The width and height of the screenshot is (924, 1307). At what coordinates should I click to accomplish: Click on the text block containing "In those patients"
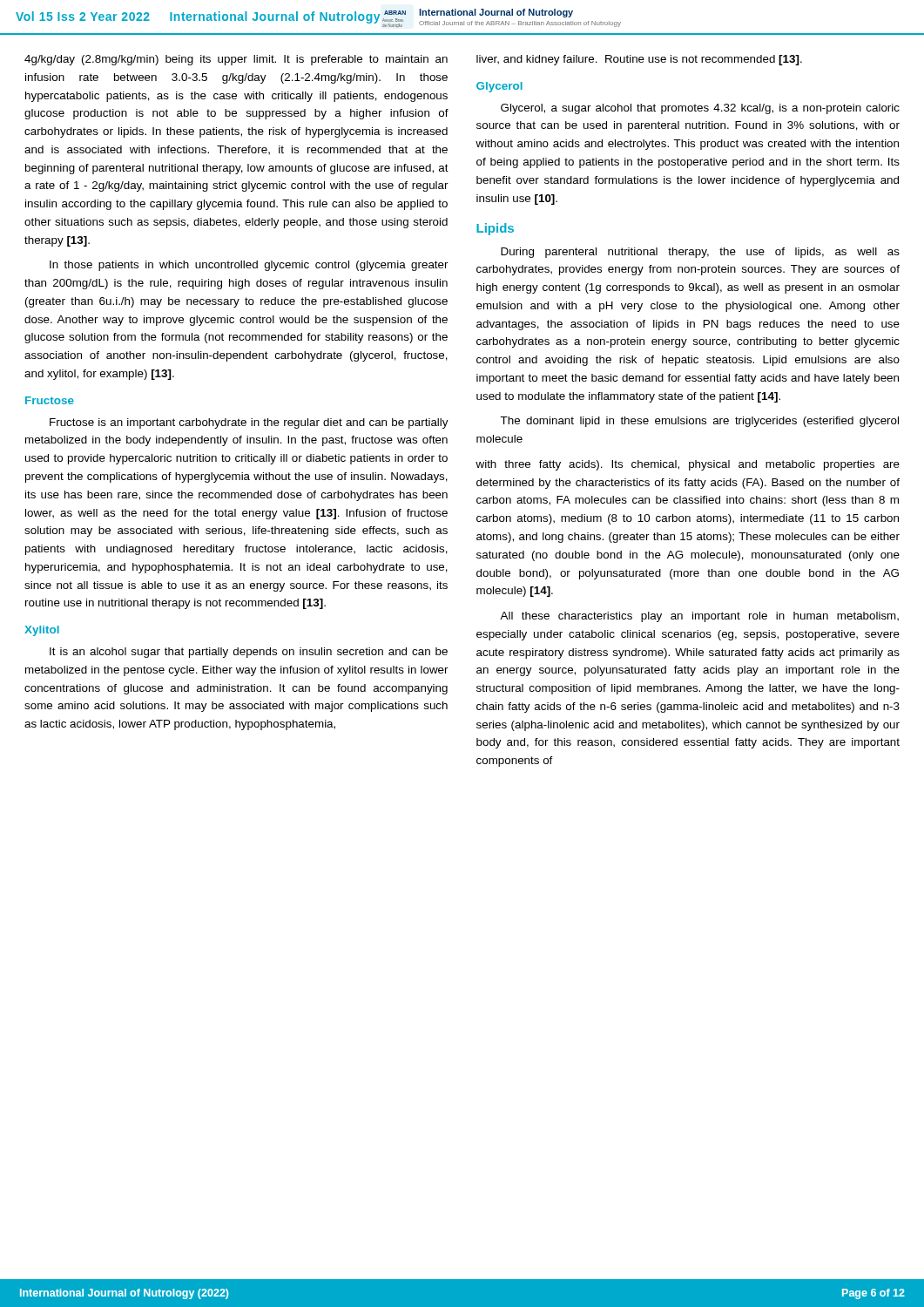coord(236,320)
